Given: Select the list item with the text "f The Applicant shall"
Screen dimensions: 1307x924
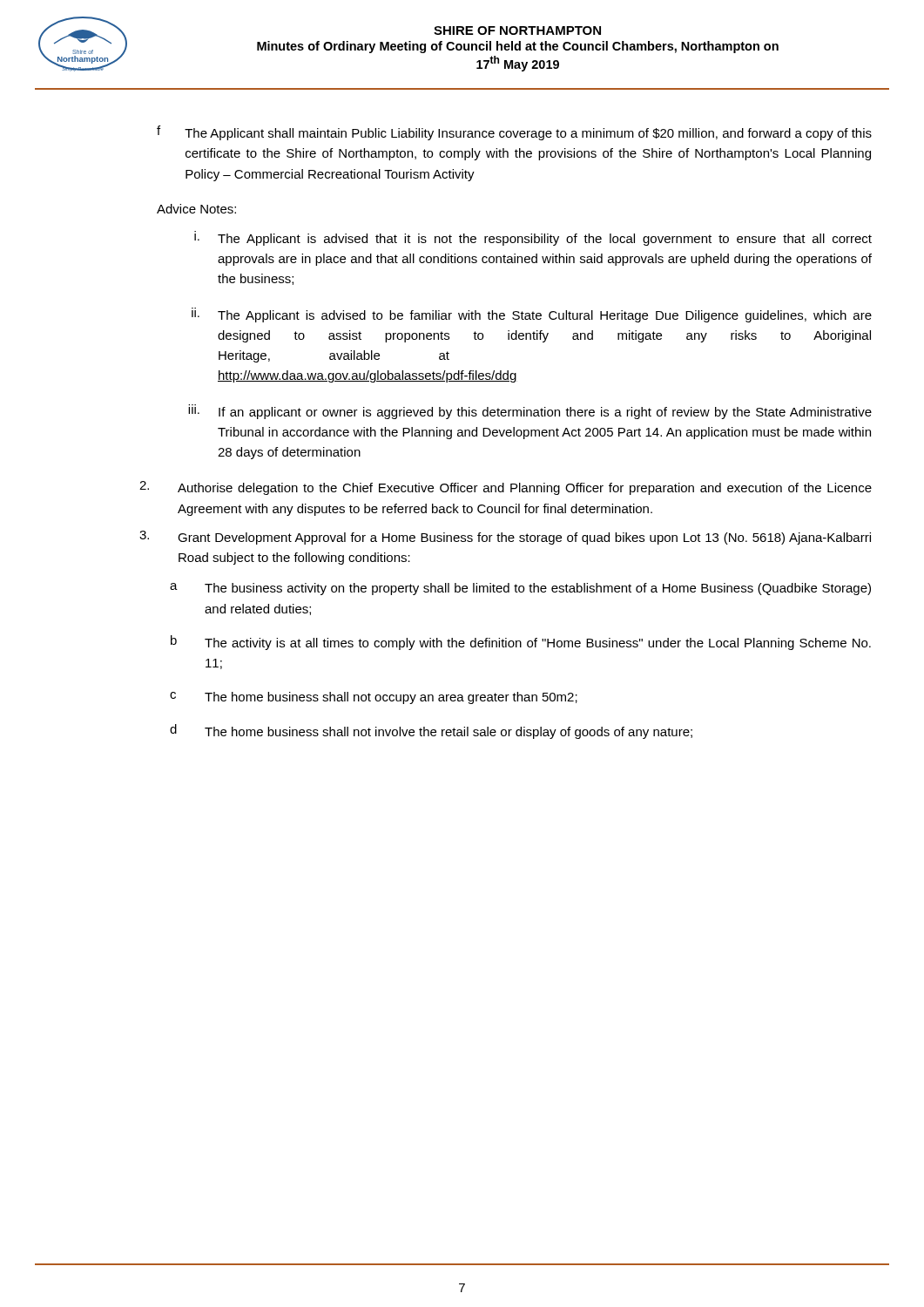Looking at the screenshot, I should click(514, 153).
